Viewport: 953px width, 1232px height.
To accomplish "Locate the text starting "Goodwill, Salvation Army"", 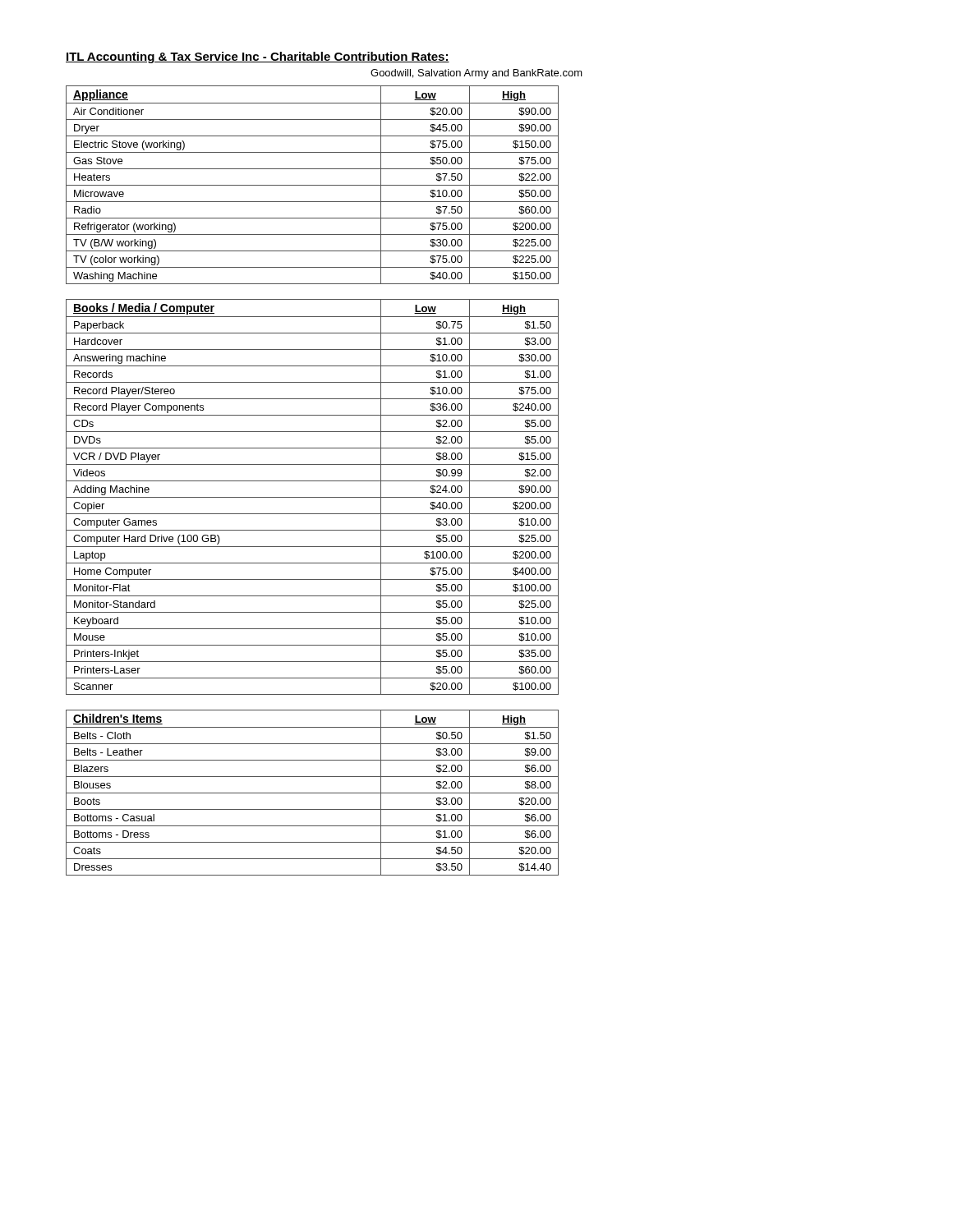I will coord(476,73).
